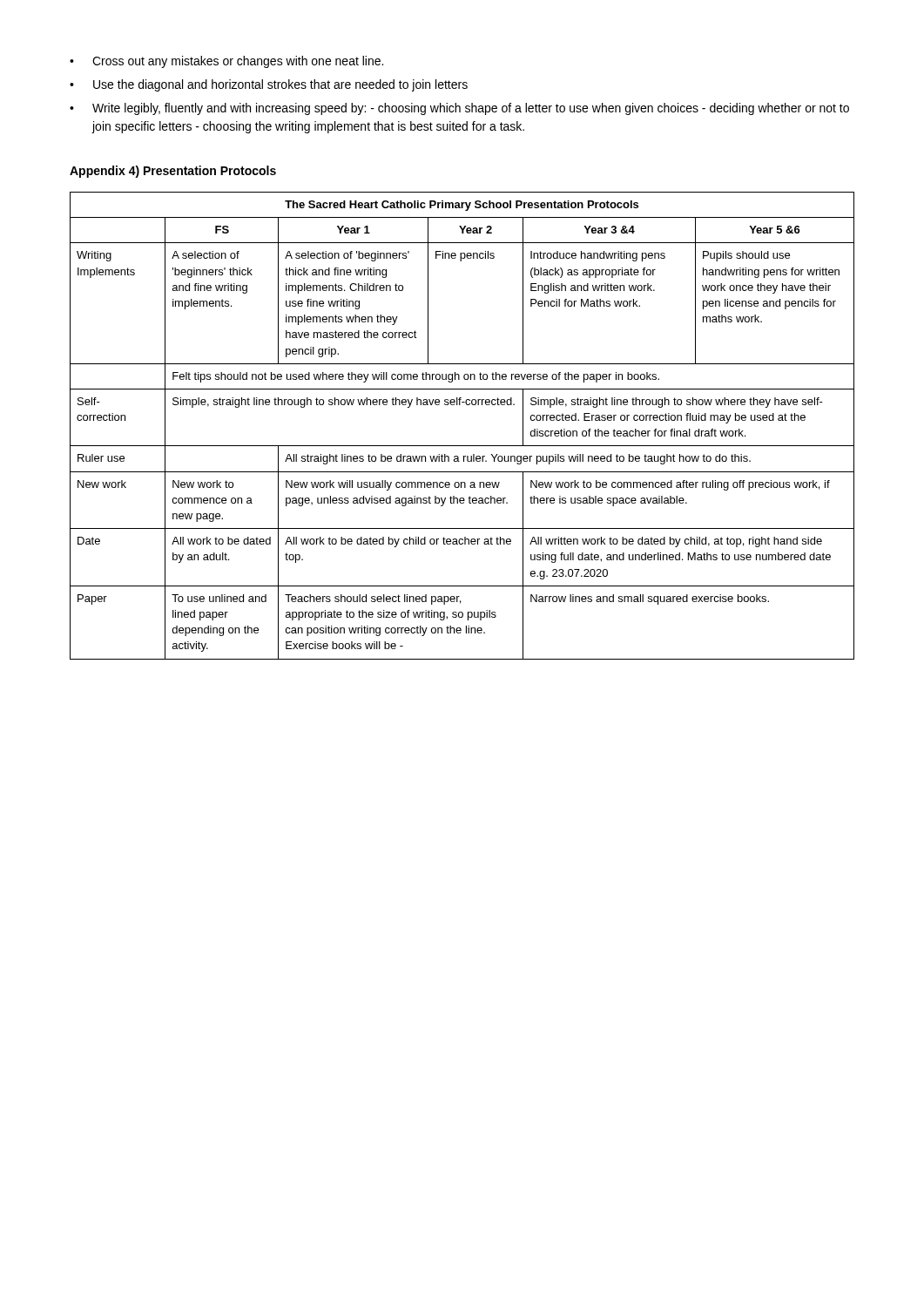Point to the block beginning "• Write legibly, fluently and with"

(462, 118)
